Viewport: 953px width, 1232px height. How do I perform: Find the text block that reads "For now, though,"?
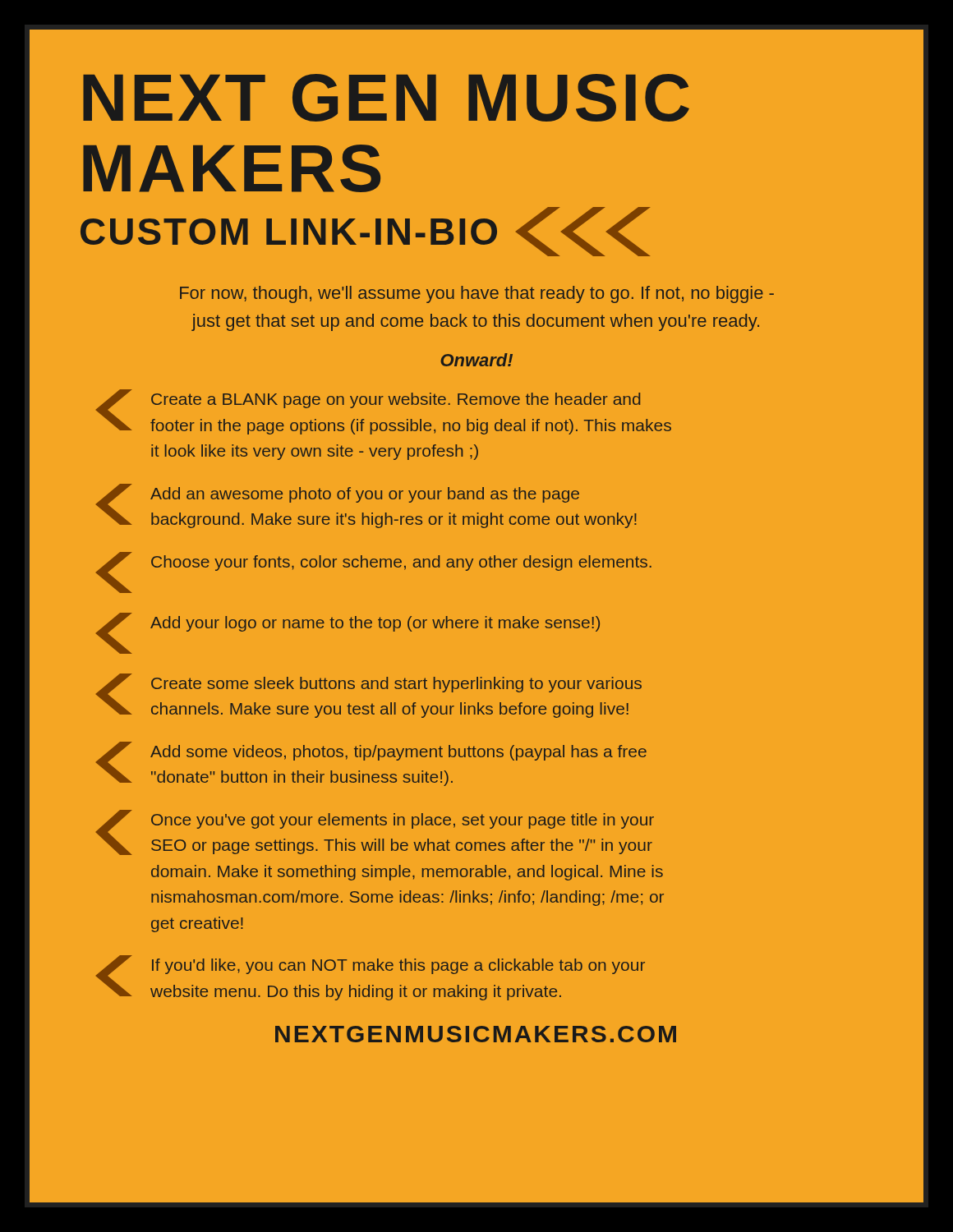pos(476,307)
